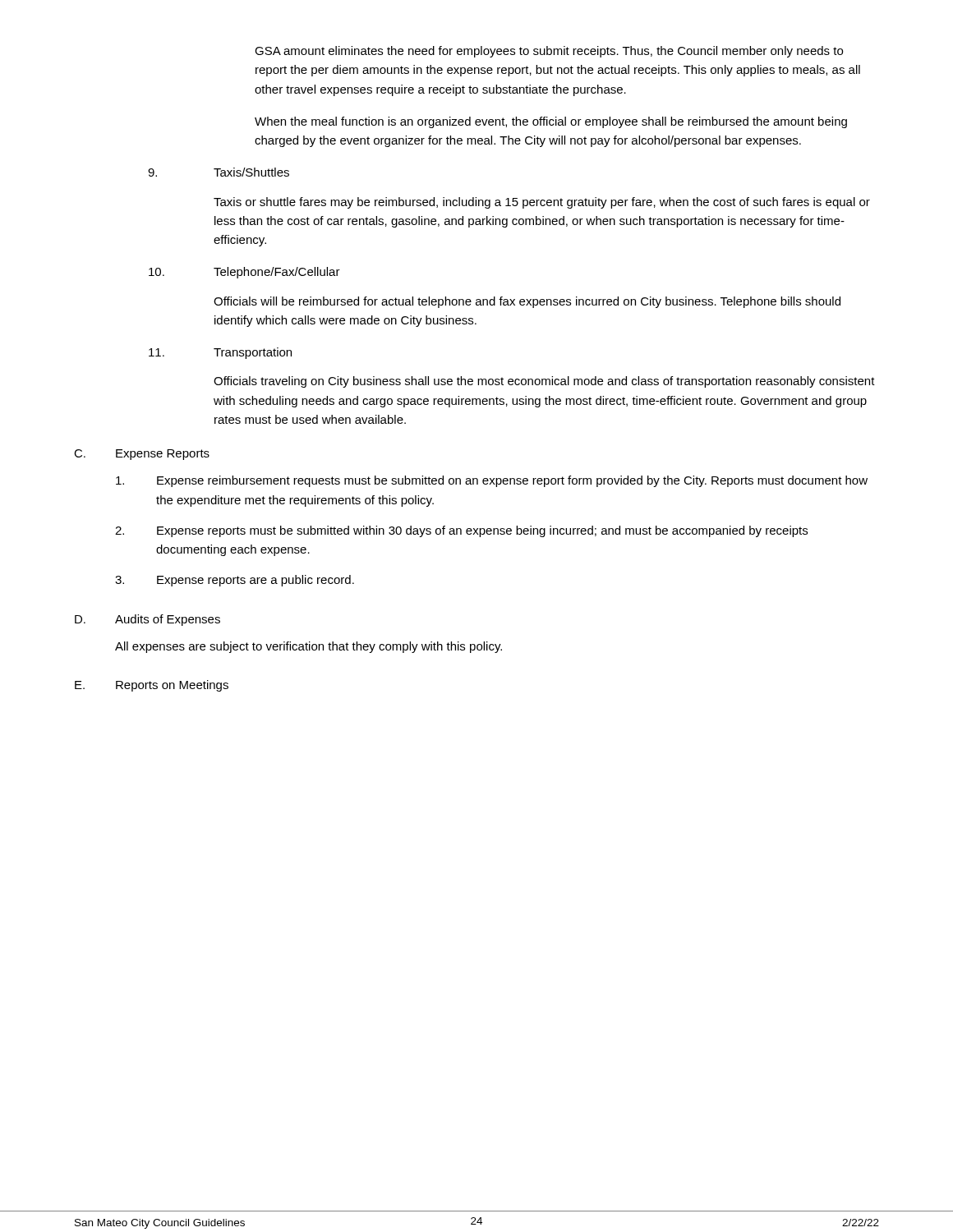Click on the text block that reads "GSA amount eliminates the need for employees to"
Image resolution: width=953 pixels, height=1232 pixels.
click(x=558, y=70)
